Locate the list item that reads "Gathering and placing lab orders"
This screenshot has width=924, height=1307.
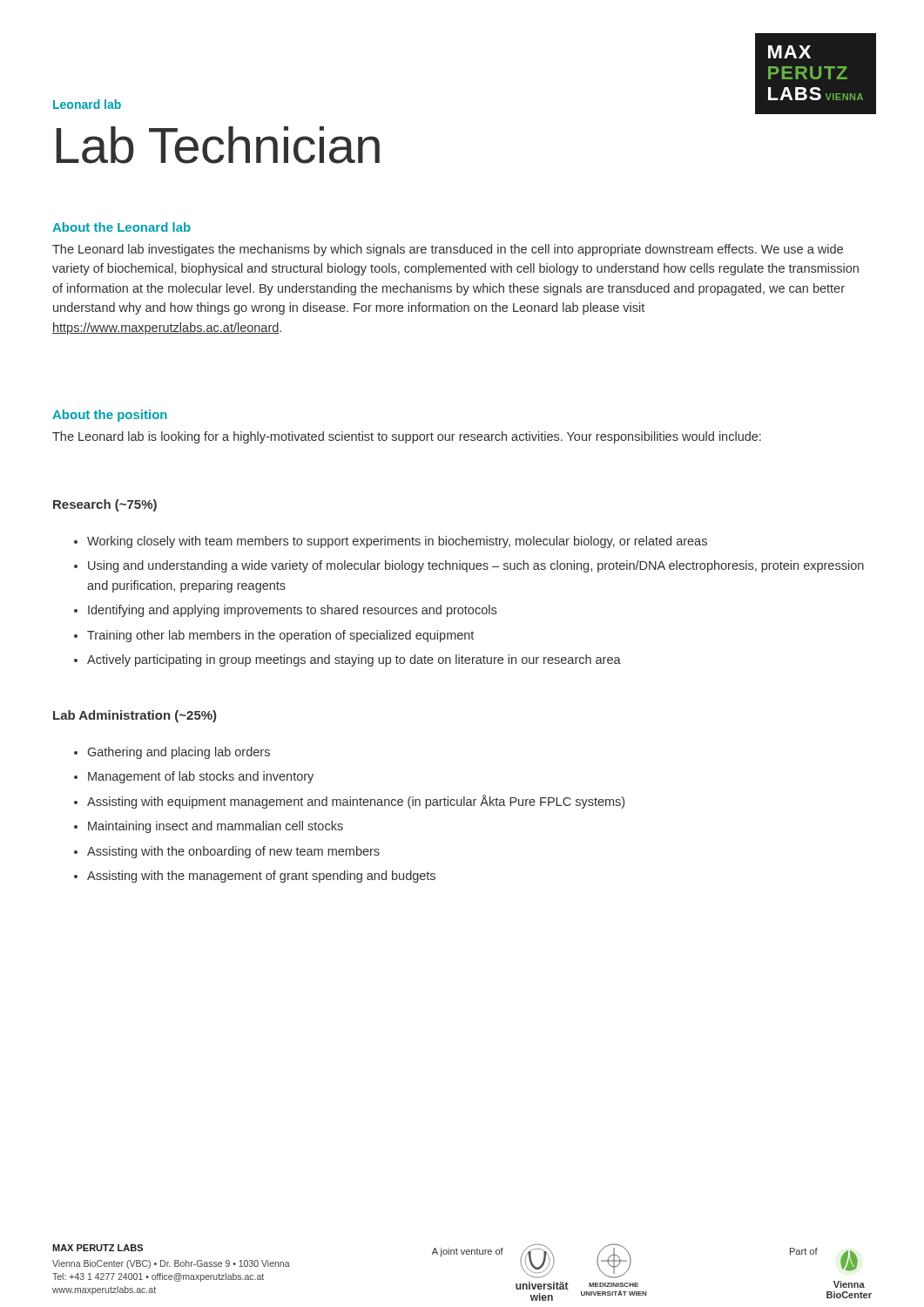tap(179, 752)
